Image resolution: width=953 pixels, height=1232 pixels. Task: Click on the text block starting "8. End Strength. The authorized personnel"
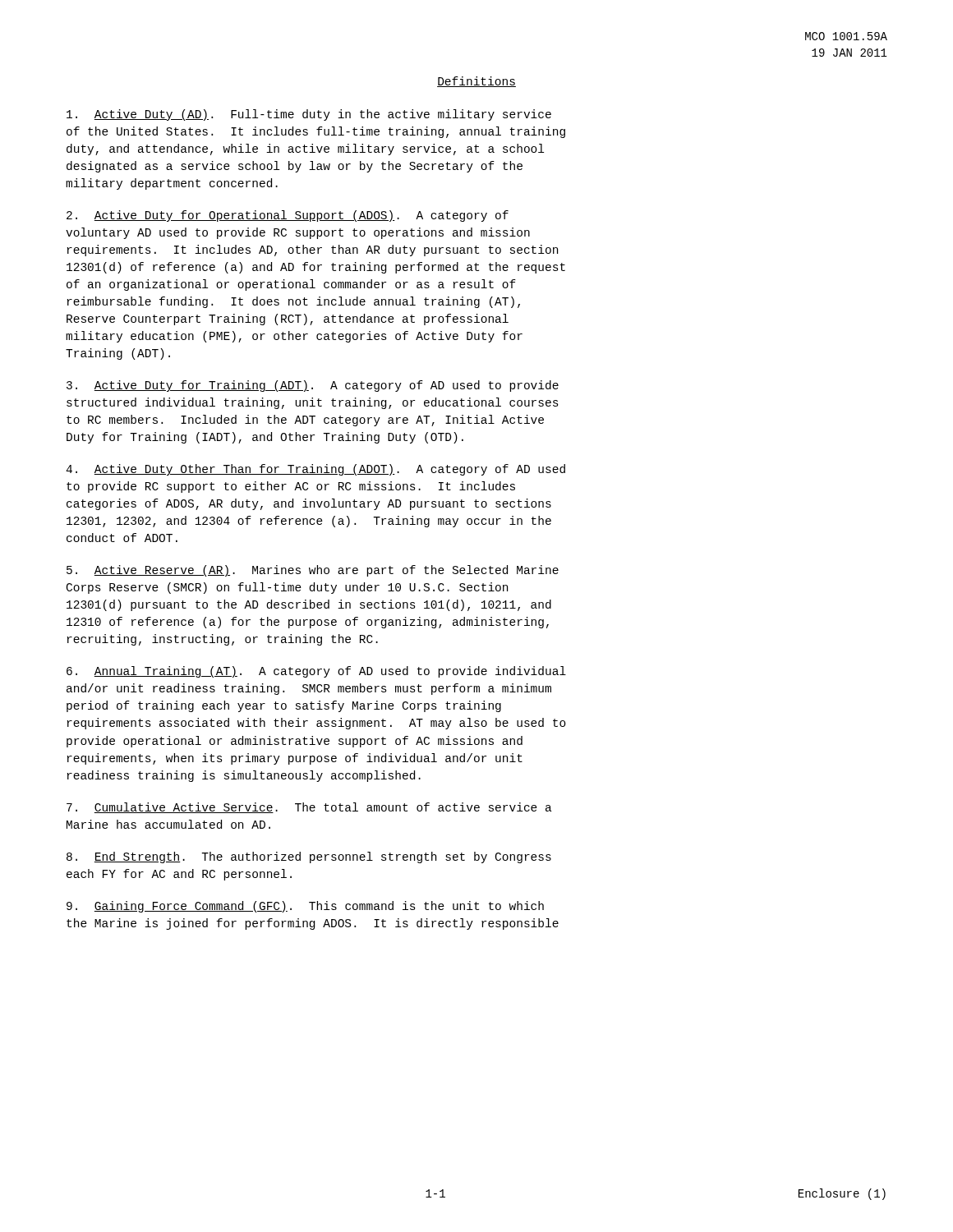tap(309, 866)
